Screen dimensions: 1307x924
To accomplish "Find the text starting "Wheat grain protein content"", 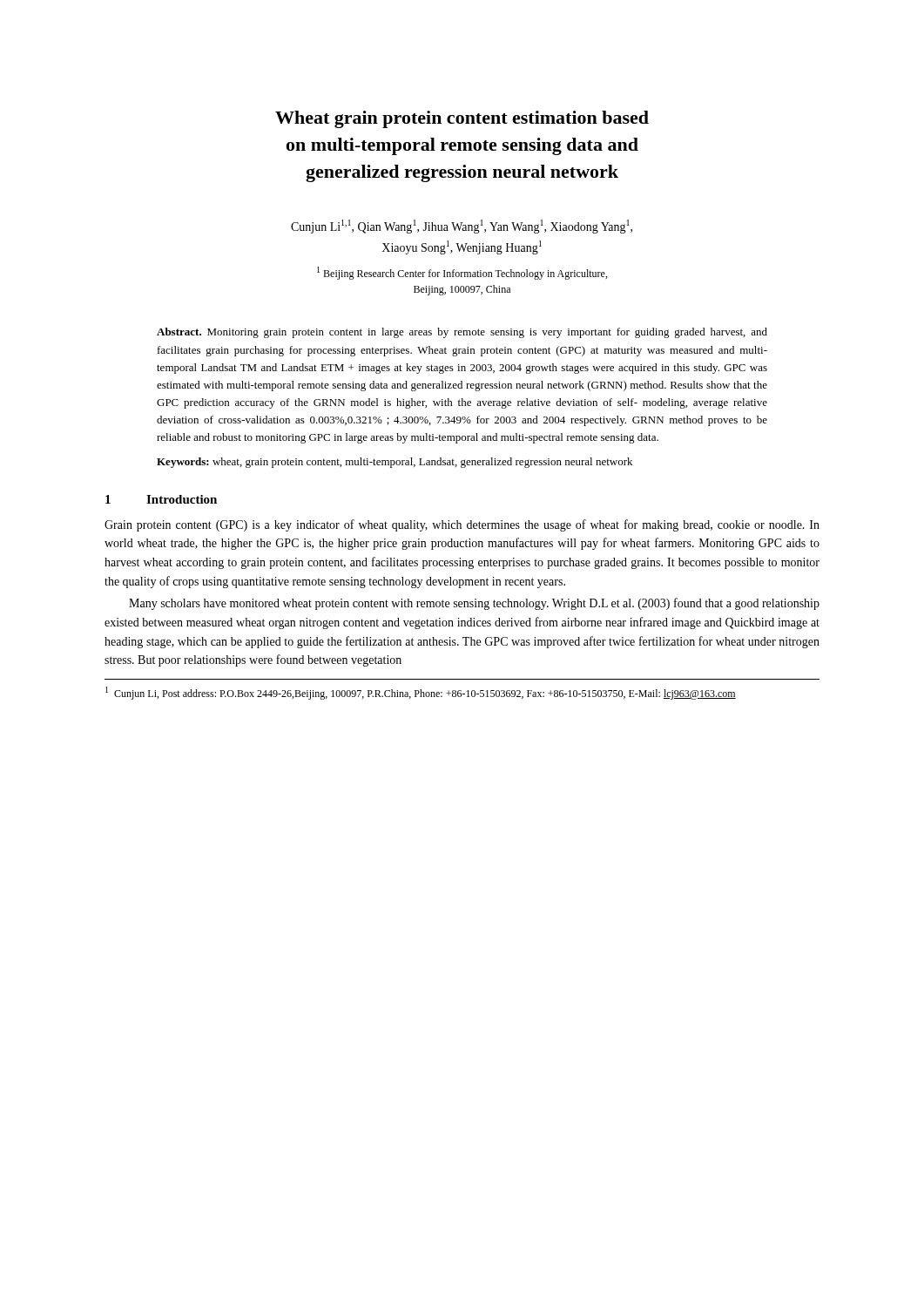I will click(462, 145).
